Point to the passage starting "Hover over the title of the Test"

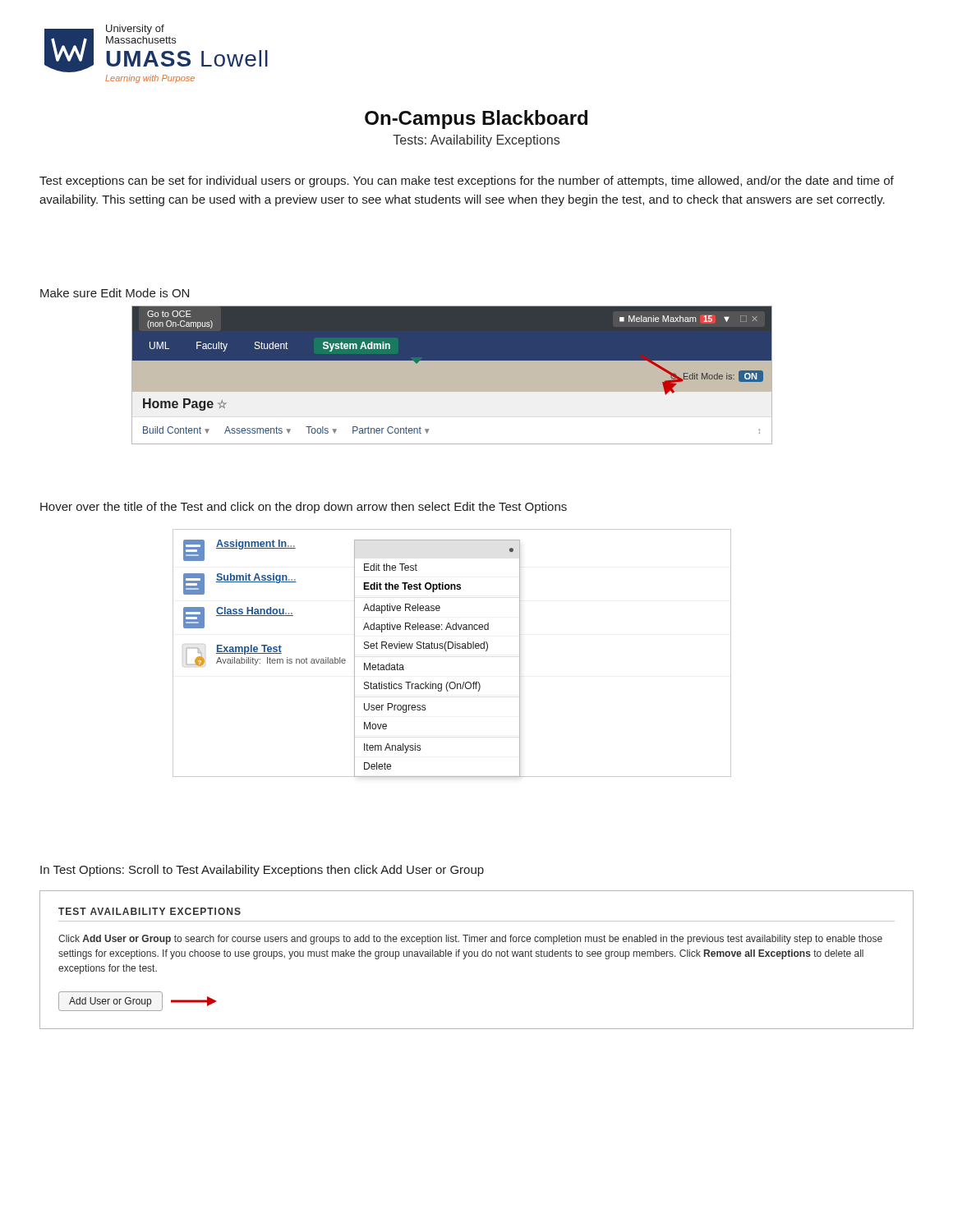303,506
